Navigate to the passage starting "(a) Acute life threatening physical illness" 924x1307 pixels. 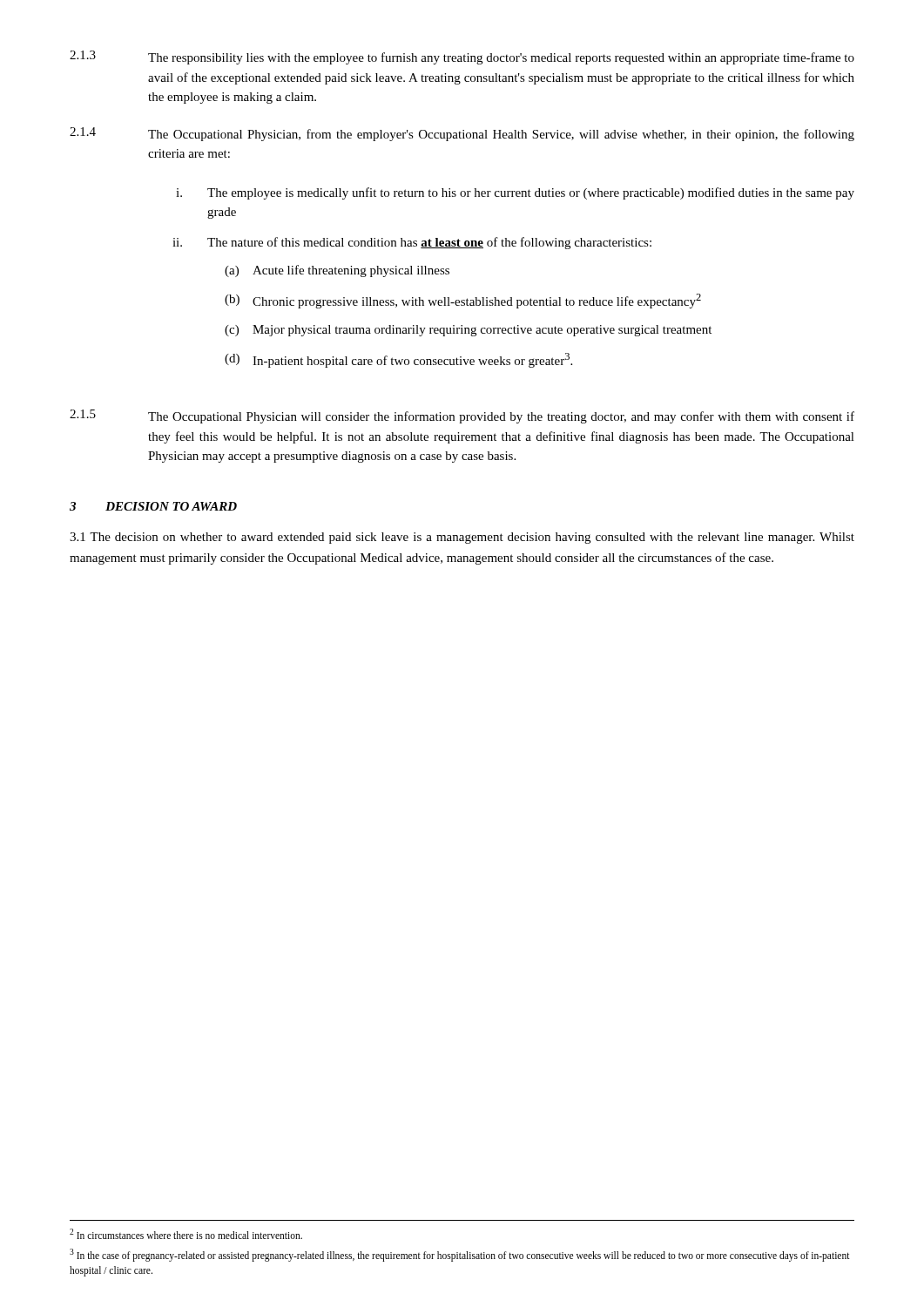pos(337,271)
